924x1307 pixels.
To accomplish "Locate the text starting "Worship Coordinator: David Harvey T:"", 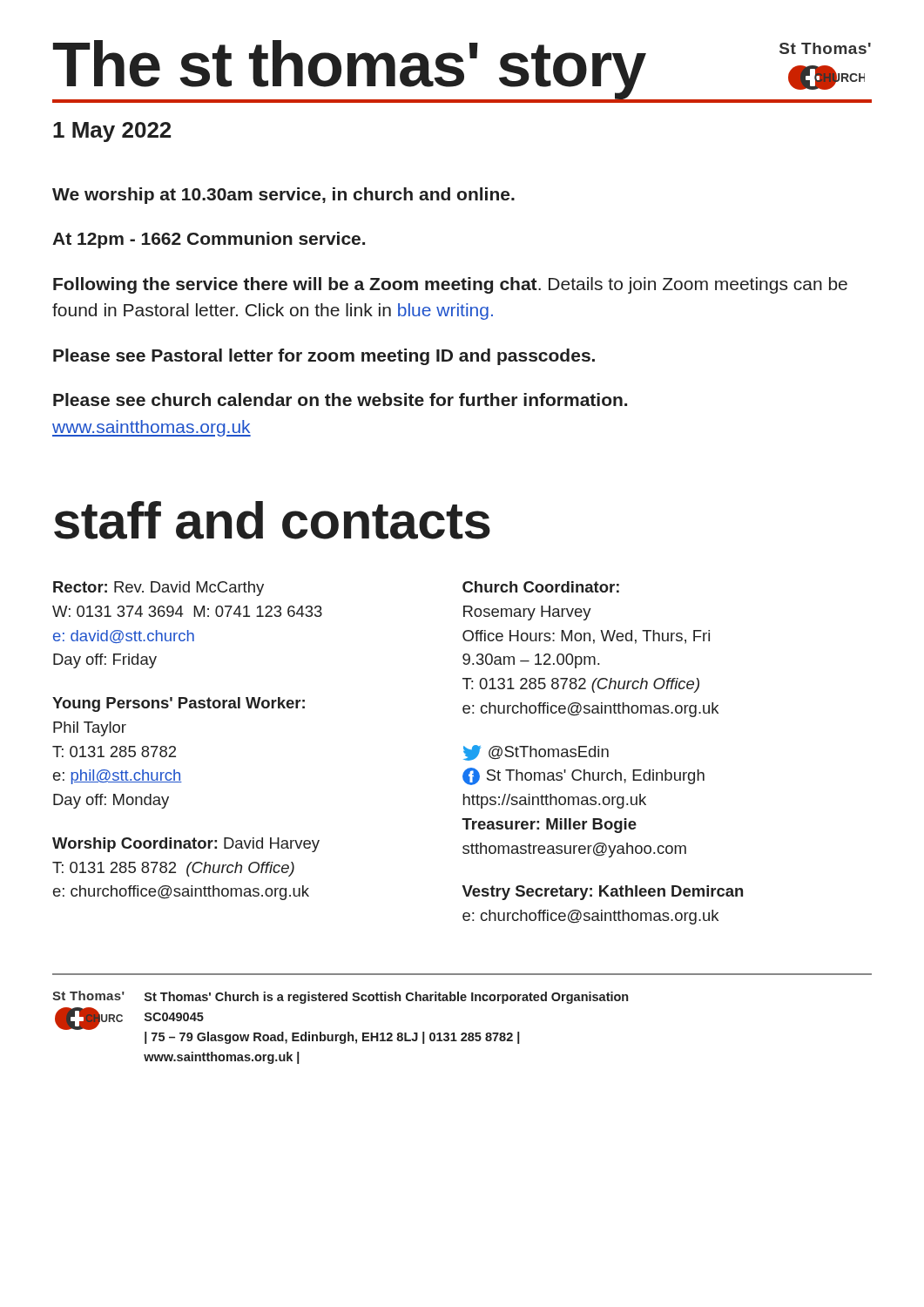I will point(186,867).
